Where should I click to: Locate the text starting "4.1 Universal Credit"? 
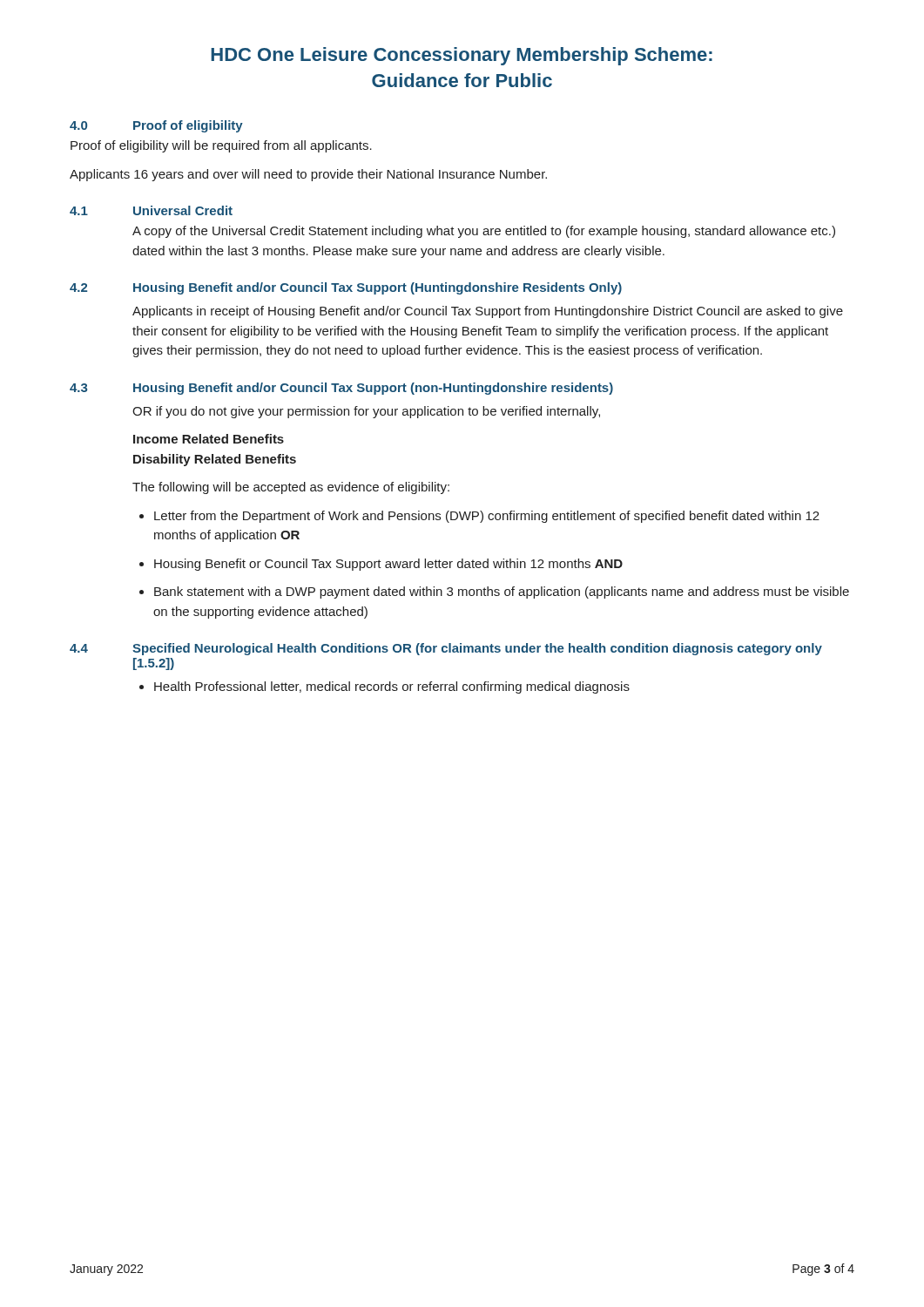pos(151,211)
